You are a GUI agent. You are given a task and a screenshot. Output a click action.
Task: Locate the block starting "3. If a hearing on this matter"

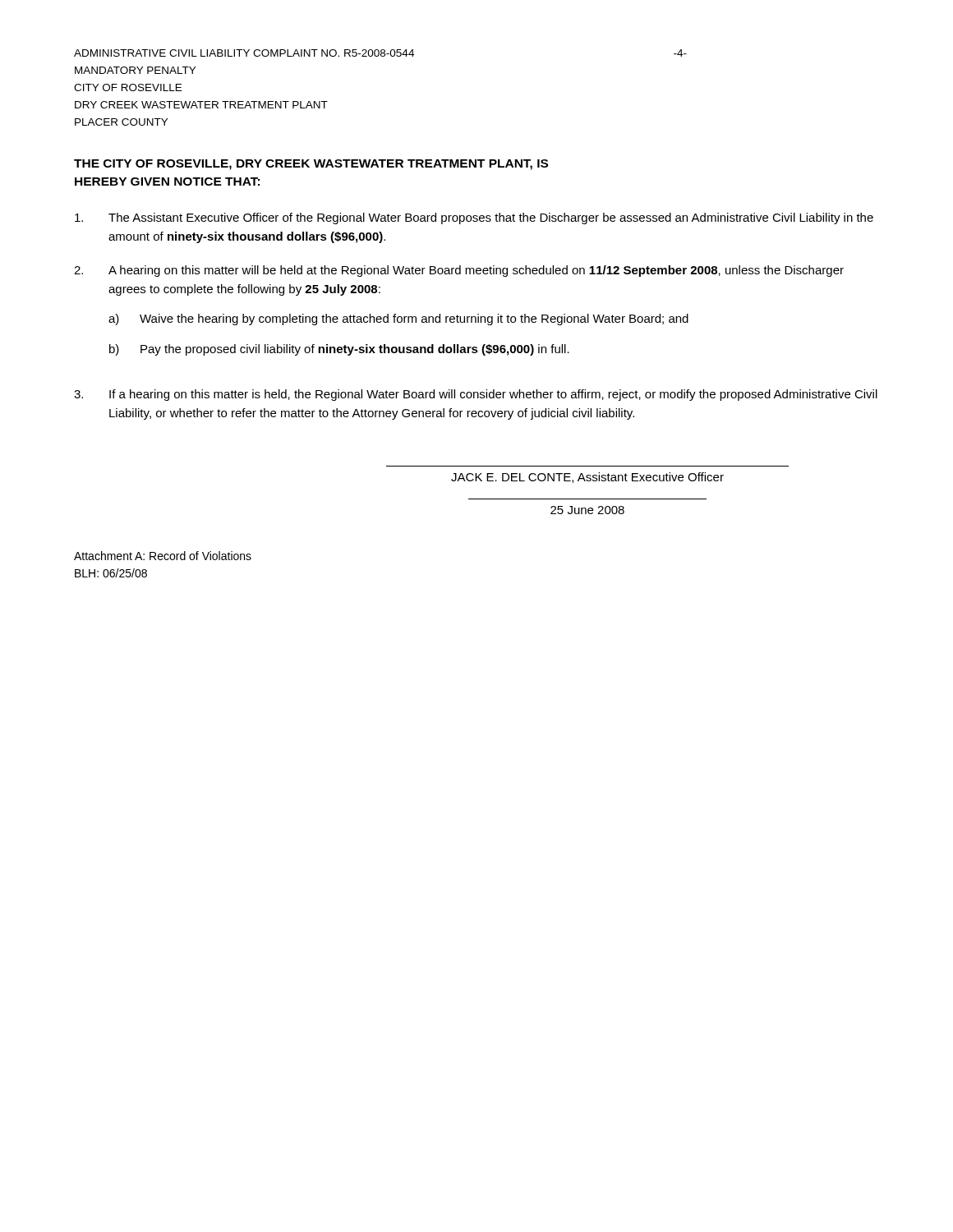point(476,403)
